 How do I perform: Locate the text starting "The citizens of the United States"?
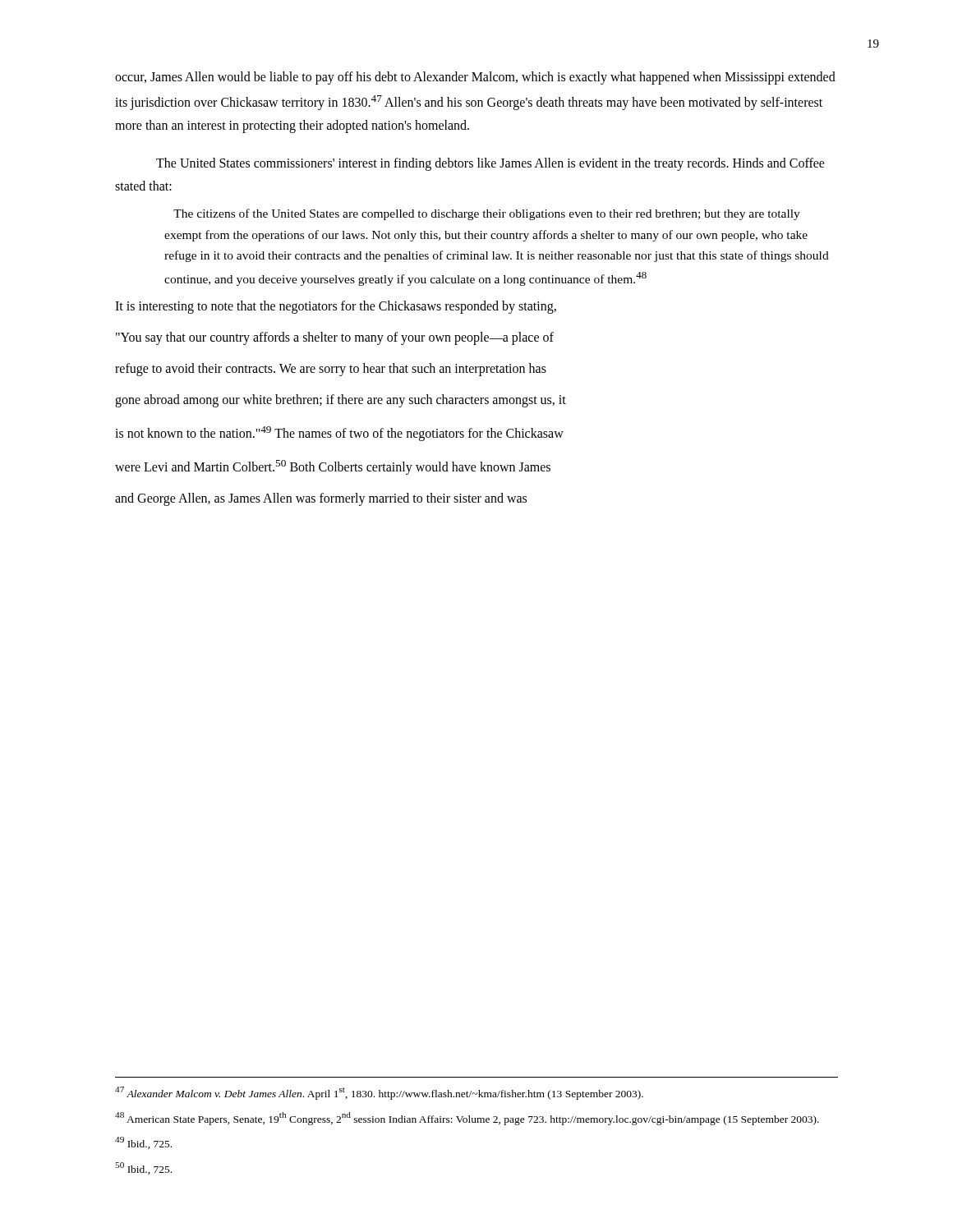coord(496,246)
